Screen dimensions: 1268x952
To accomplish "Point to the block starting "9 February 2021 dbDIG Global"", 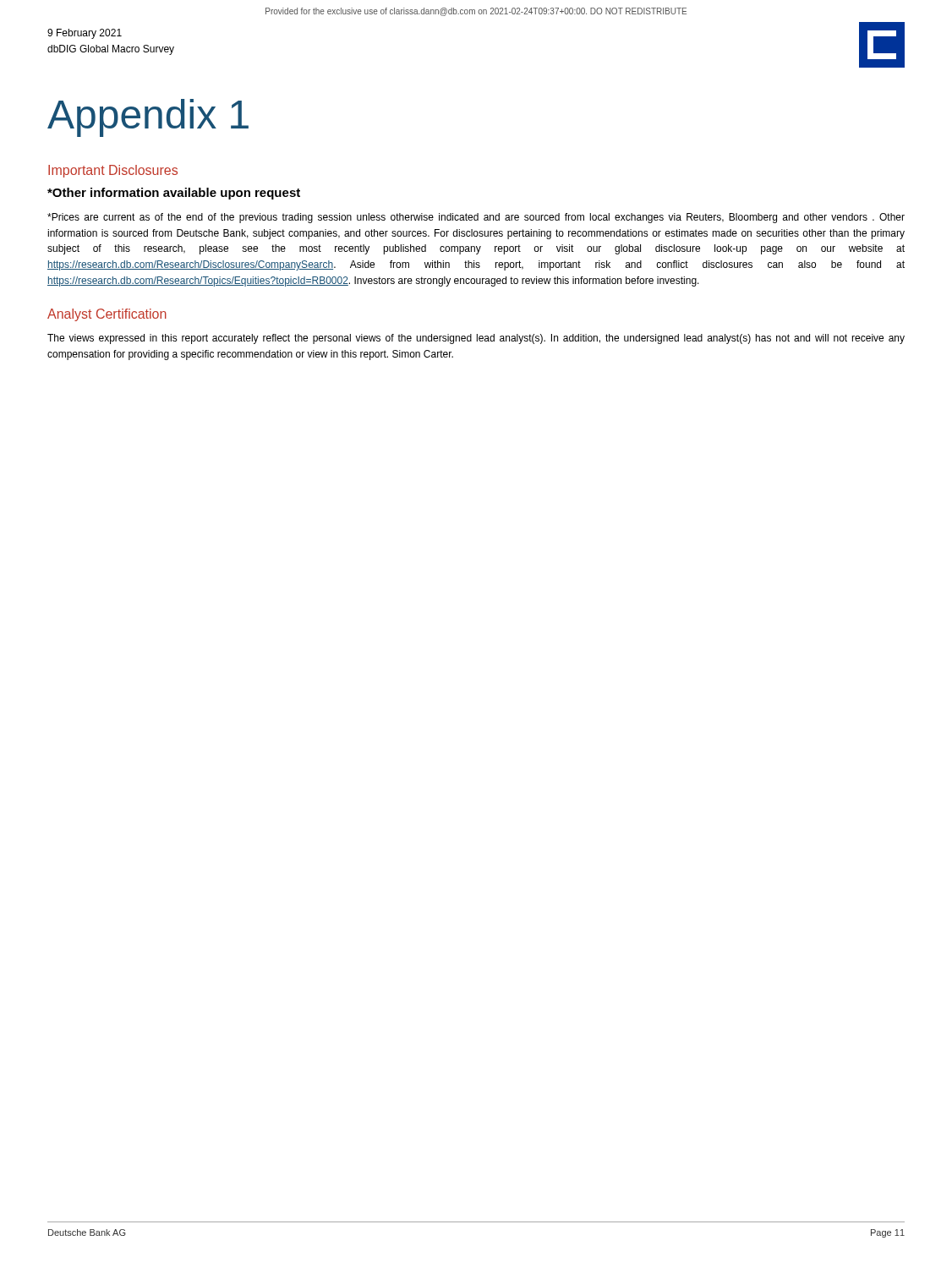I will [111, 41].
